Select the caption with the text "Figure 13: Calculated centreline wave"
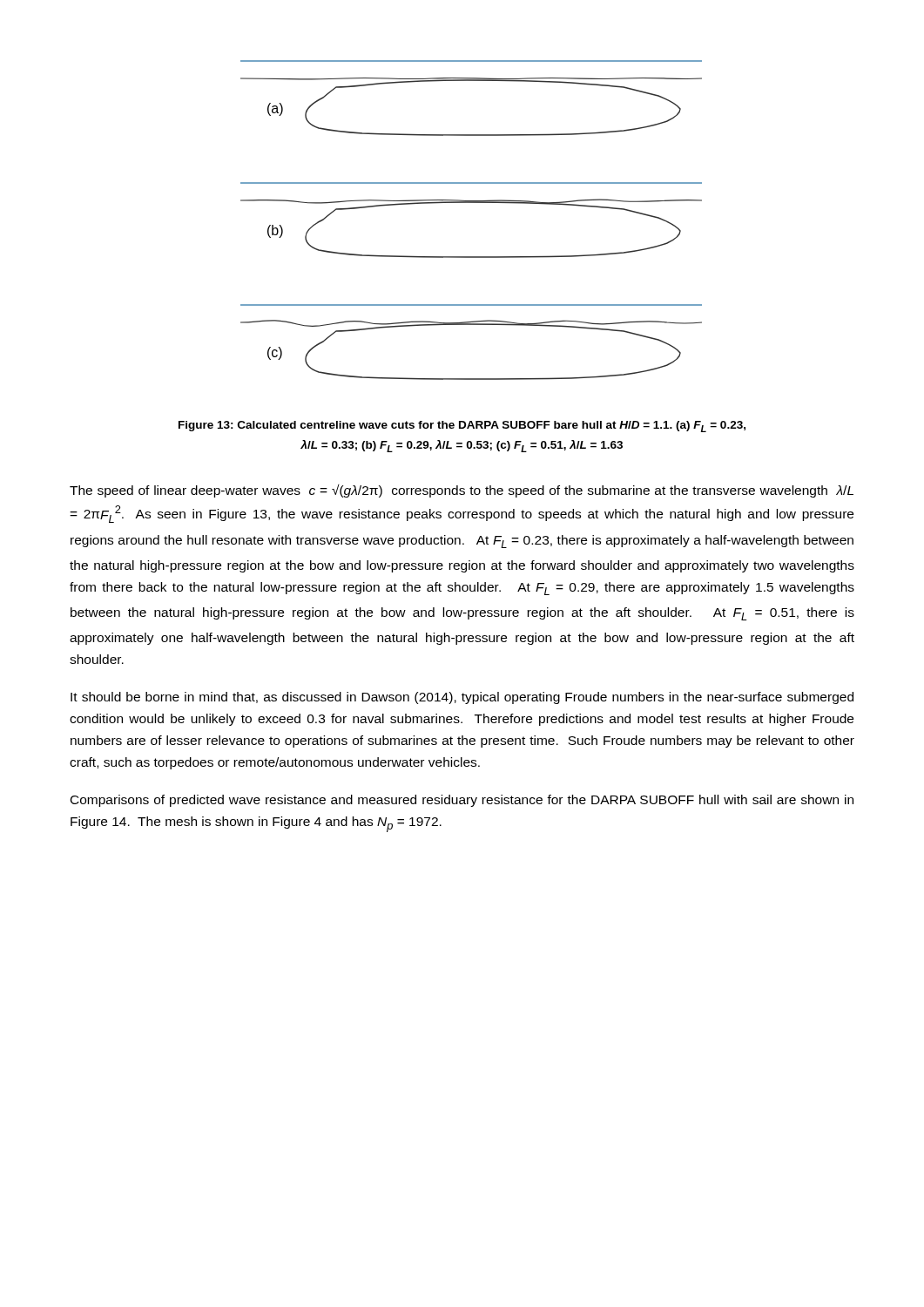Screen dimensions: 1307x924 pyautogui.click(x=462, y=436)
